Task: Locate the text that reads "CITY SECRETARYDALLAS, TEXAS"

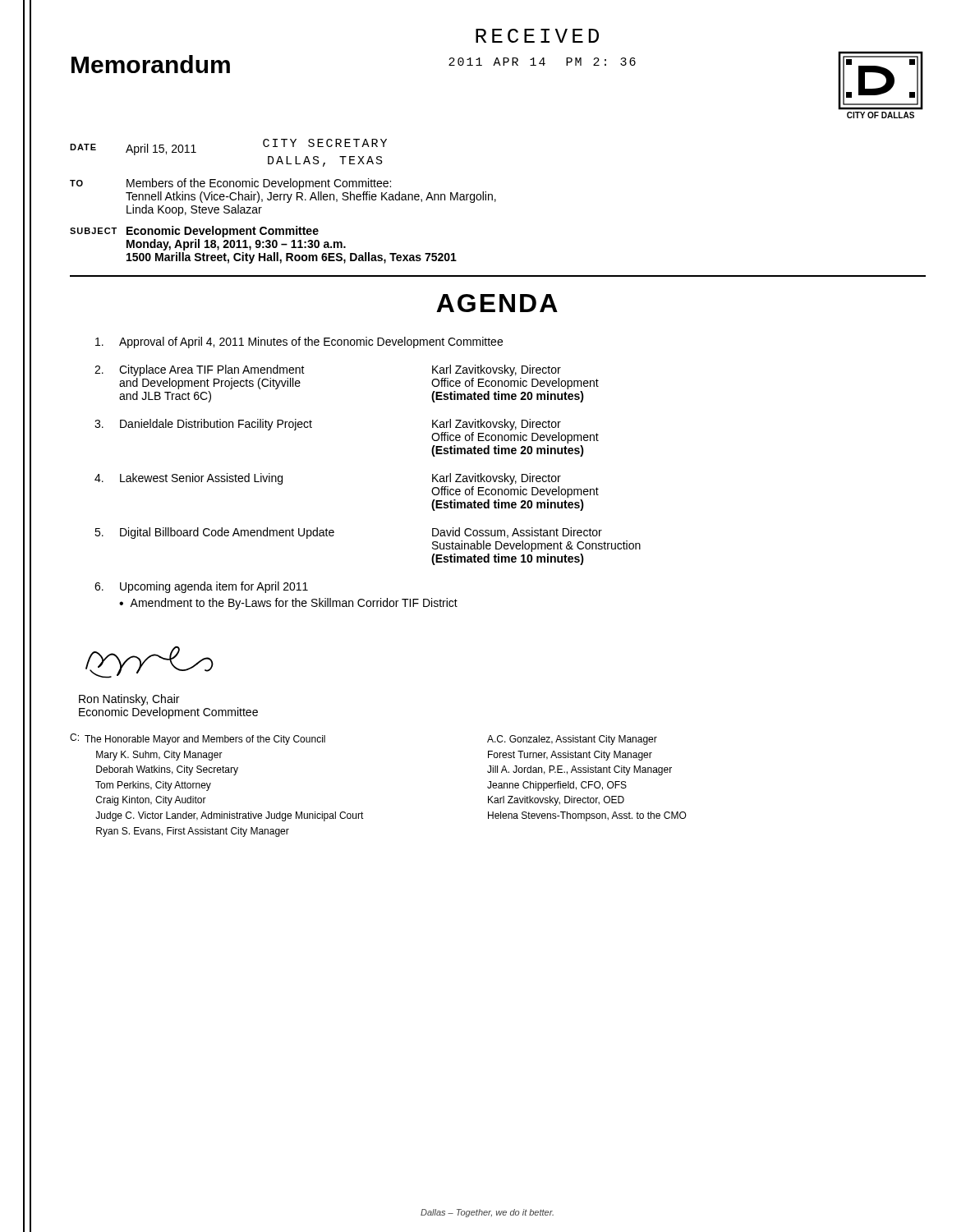Action: (x=326, y=153)
